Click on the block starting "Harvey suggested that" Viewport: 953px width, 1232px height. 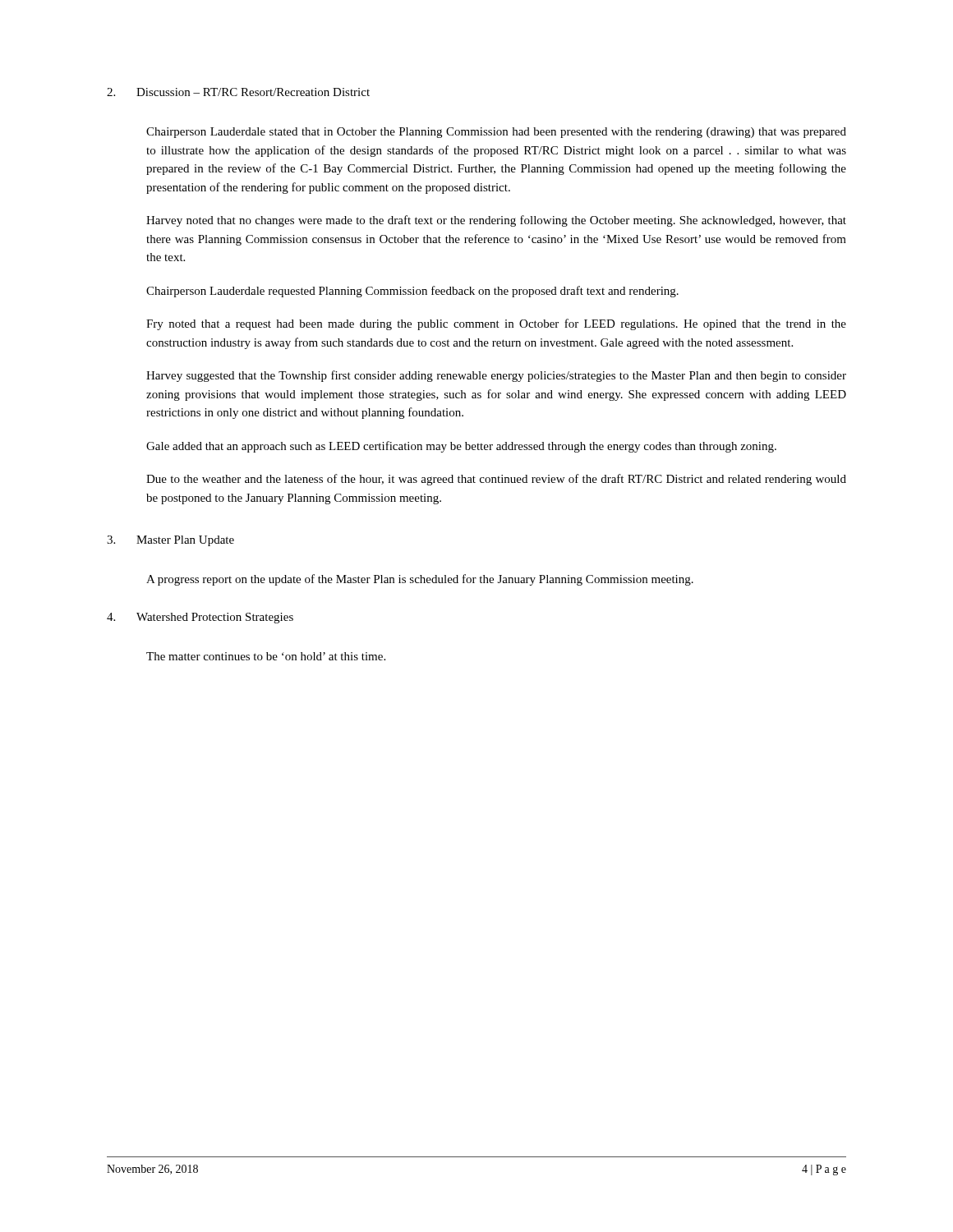[x=496, y=394]
